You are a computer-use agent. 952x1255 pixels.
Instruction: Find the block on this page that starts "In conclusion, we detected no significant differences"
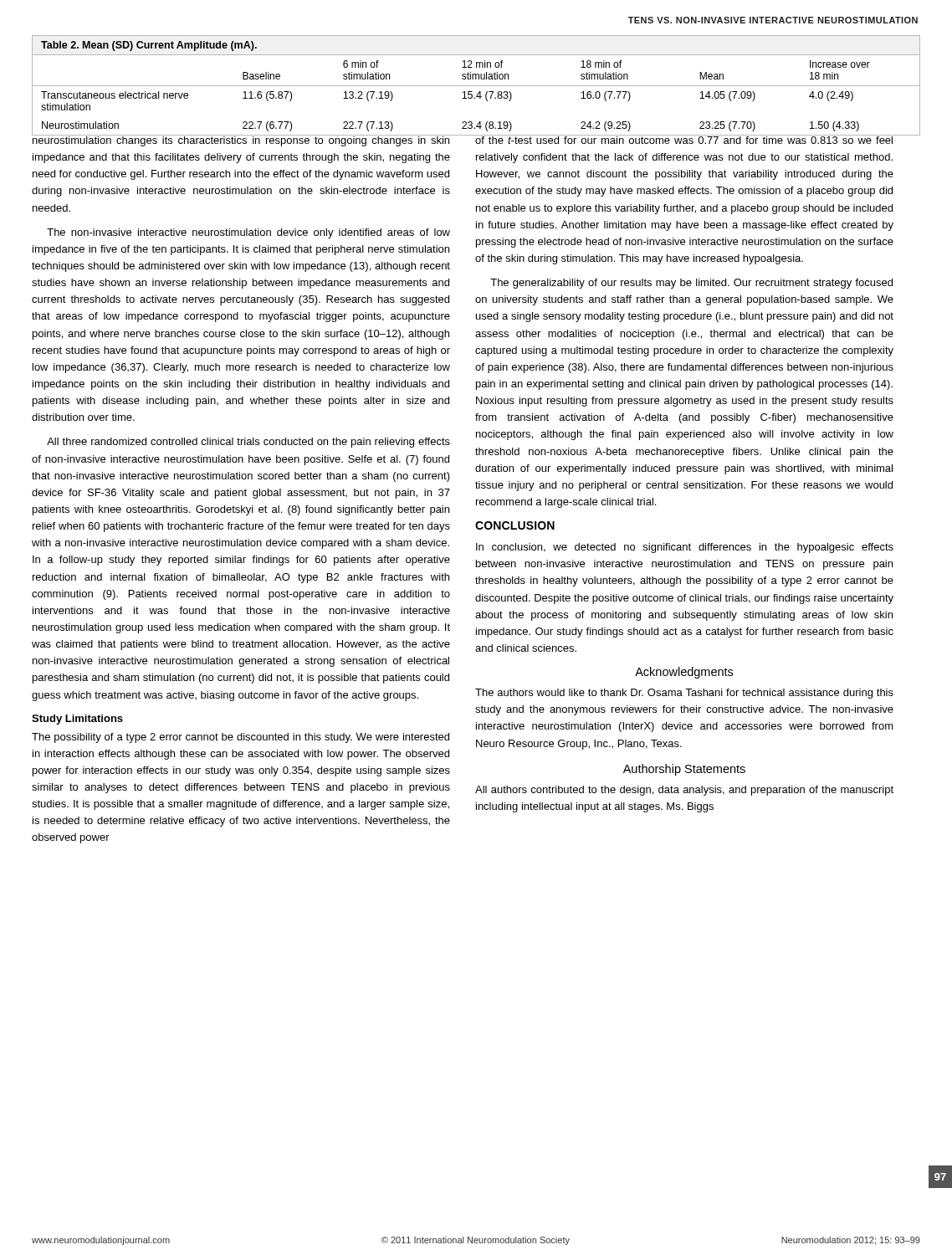tap(684, 598)
